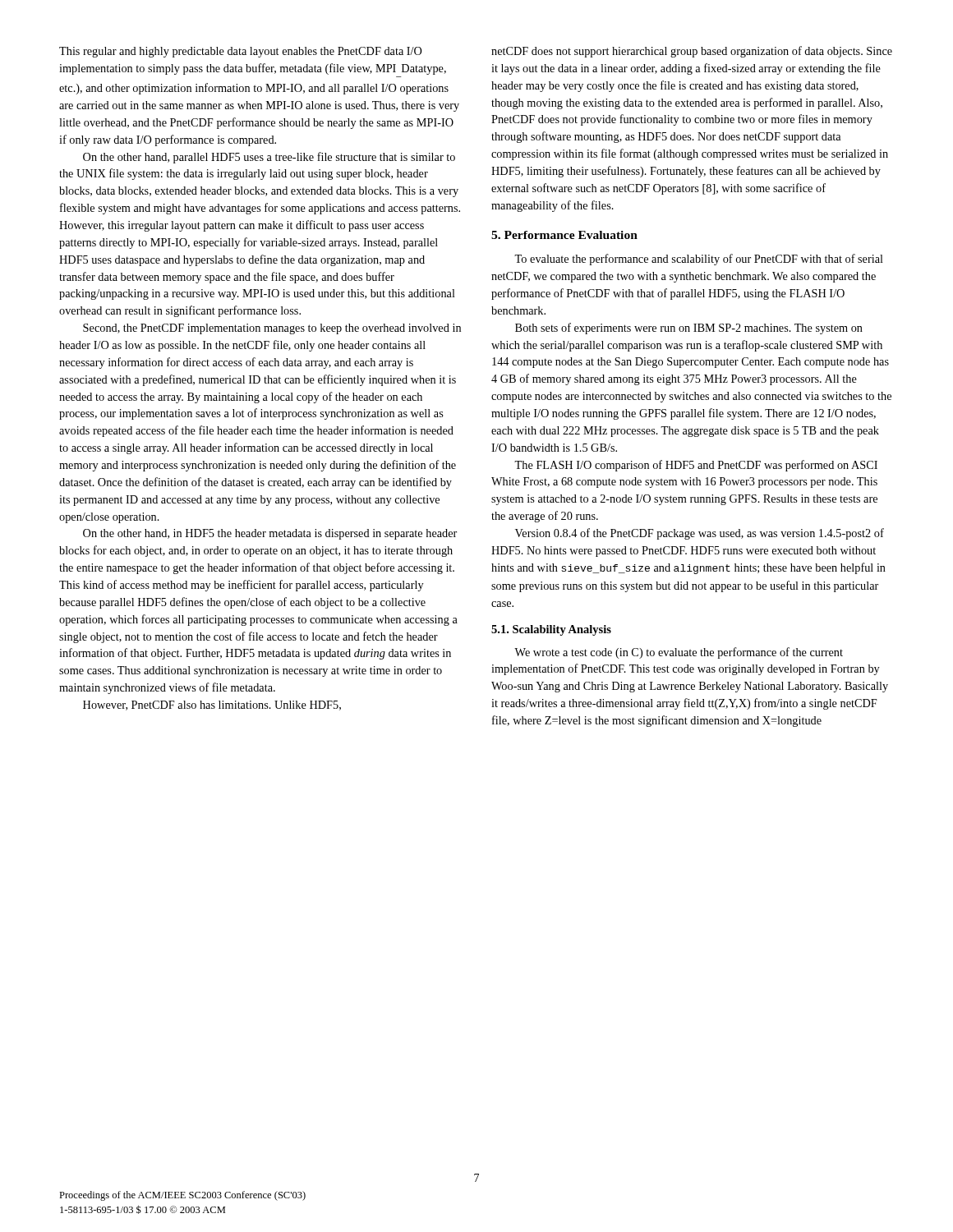Point to the element starting "On the other hand, in HDF5 the header"
Viewport: 953px width, 1232px height.
[260, 611]
